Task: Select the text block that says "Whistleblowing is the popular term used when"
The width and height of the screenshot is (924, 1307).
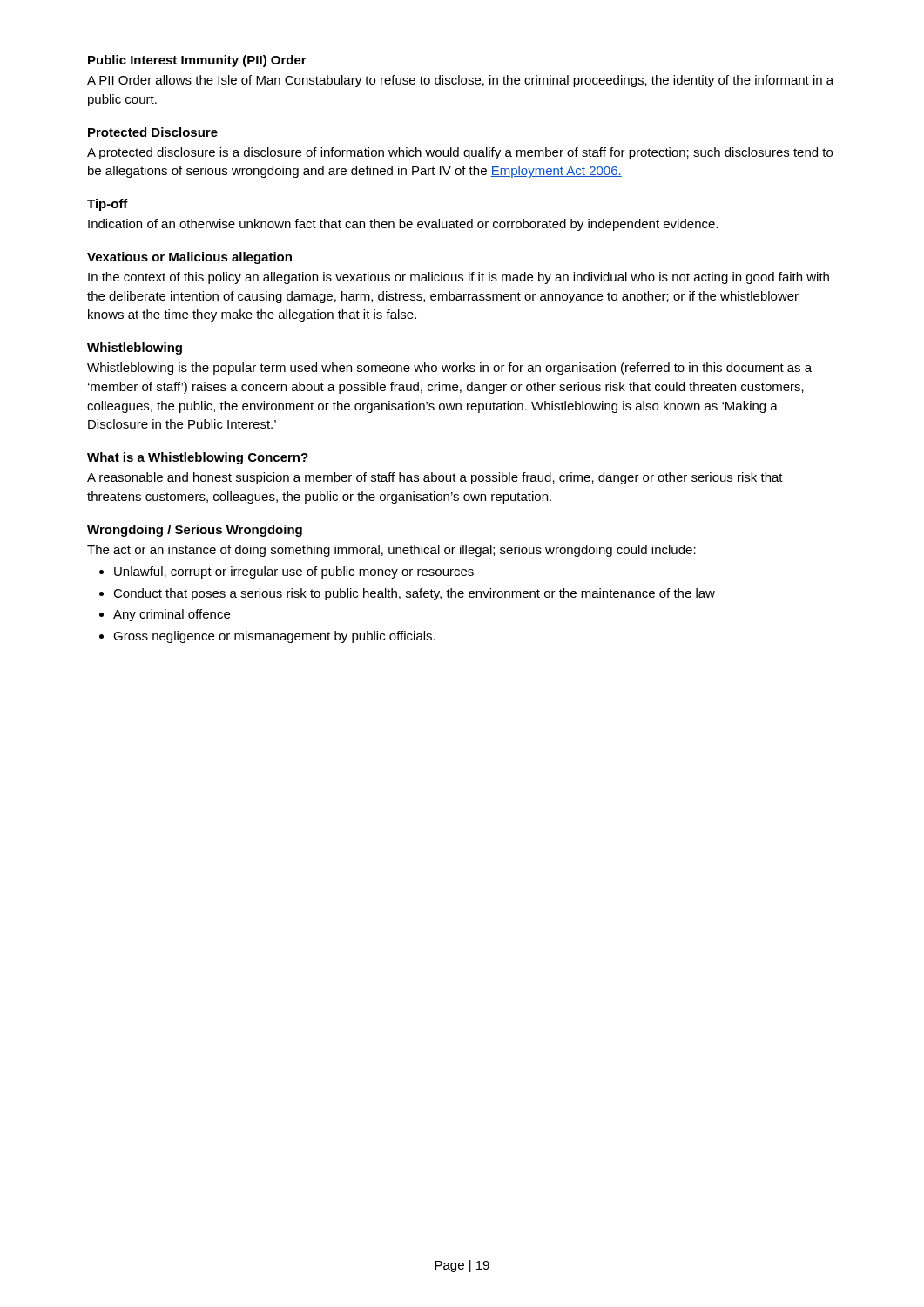Action: pos(449,396)
